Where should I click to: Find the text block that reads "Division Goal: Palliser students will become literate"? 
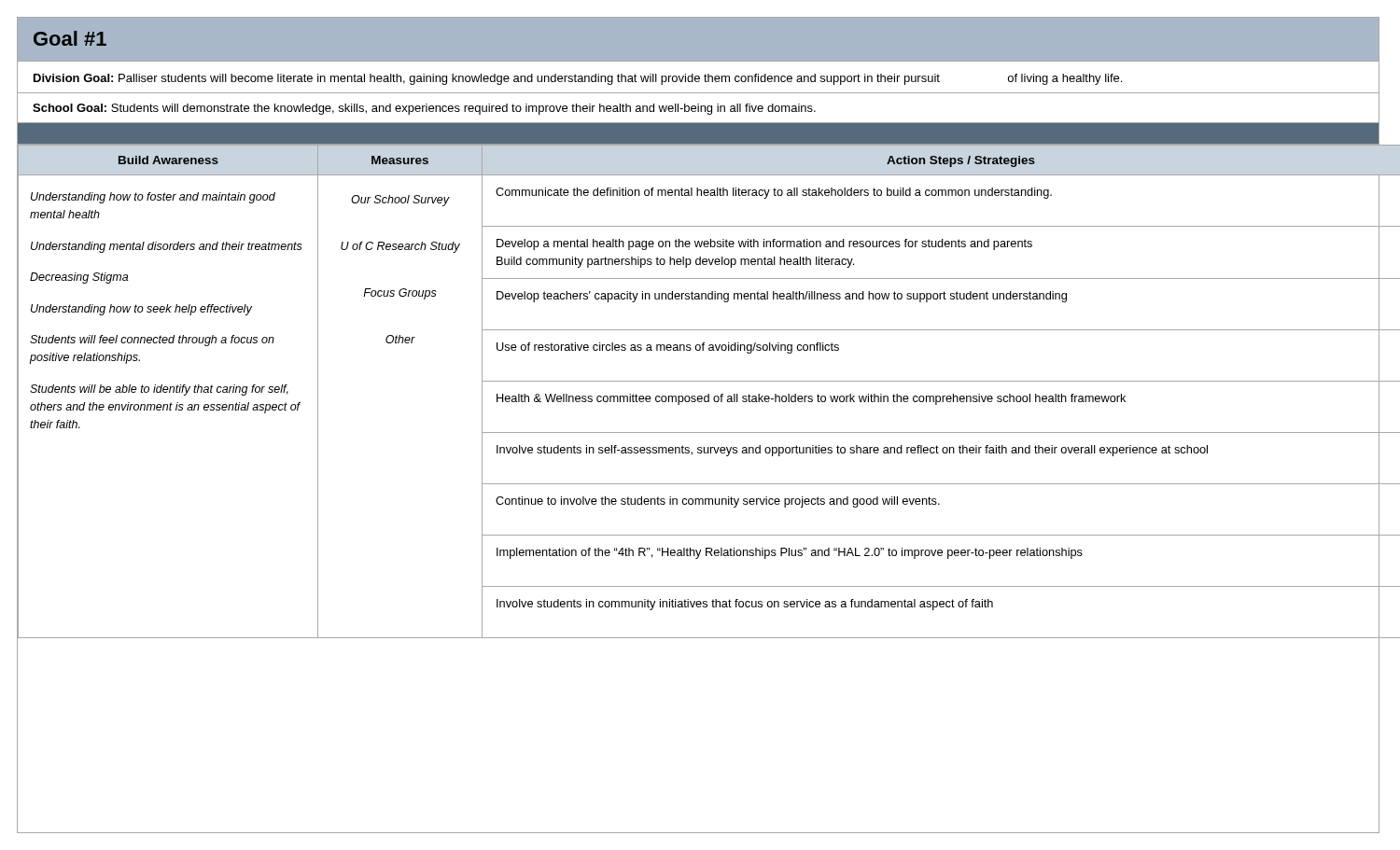578,78
